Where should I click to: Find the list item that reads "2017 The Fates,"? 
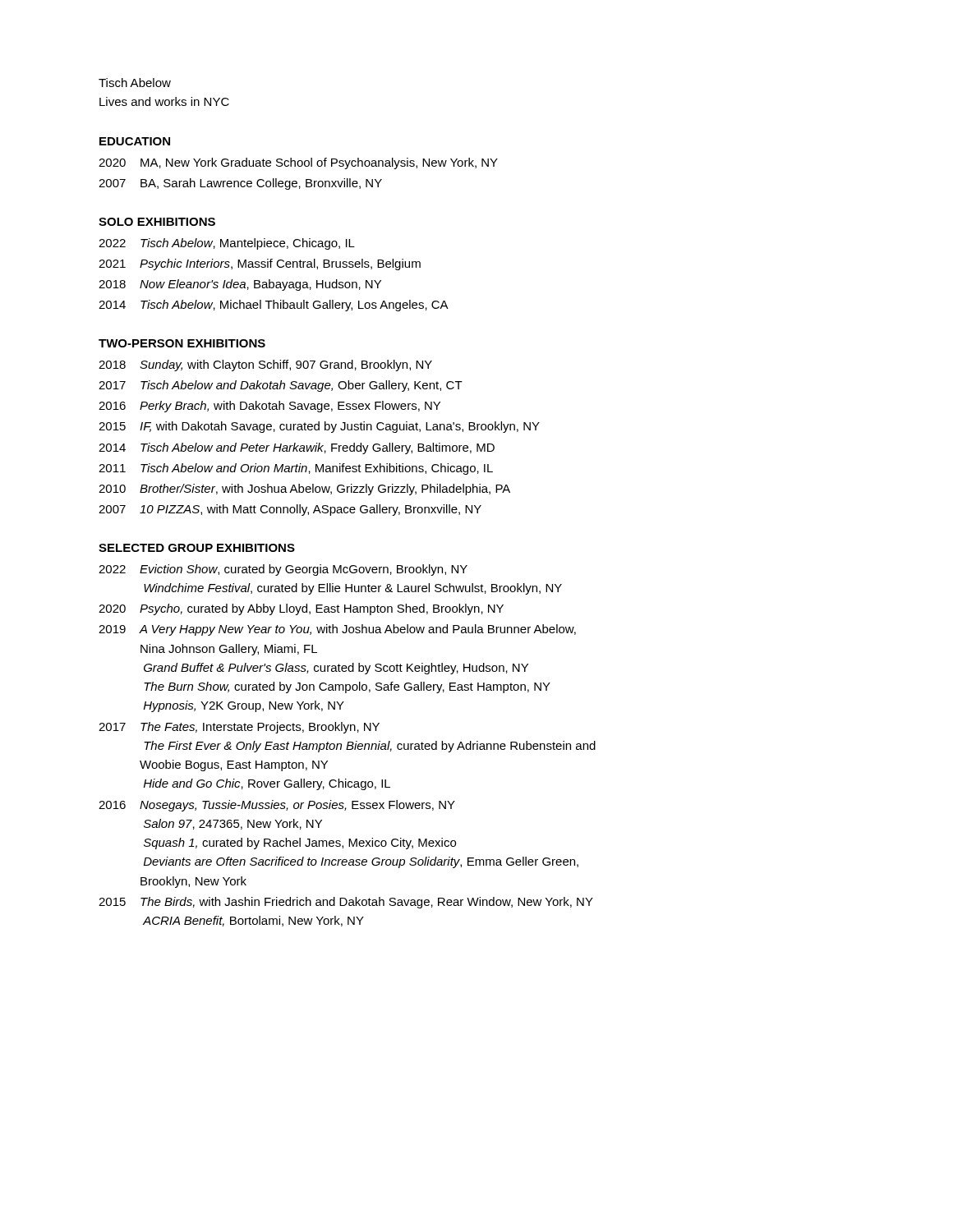tap(476, 755)
